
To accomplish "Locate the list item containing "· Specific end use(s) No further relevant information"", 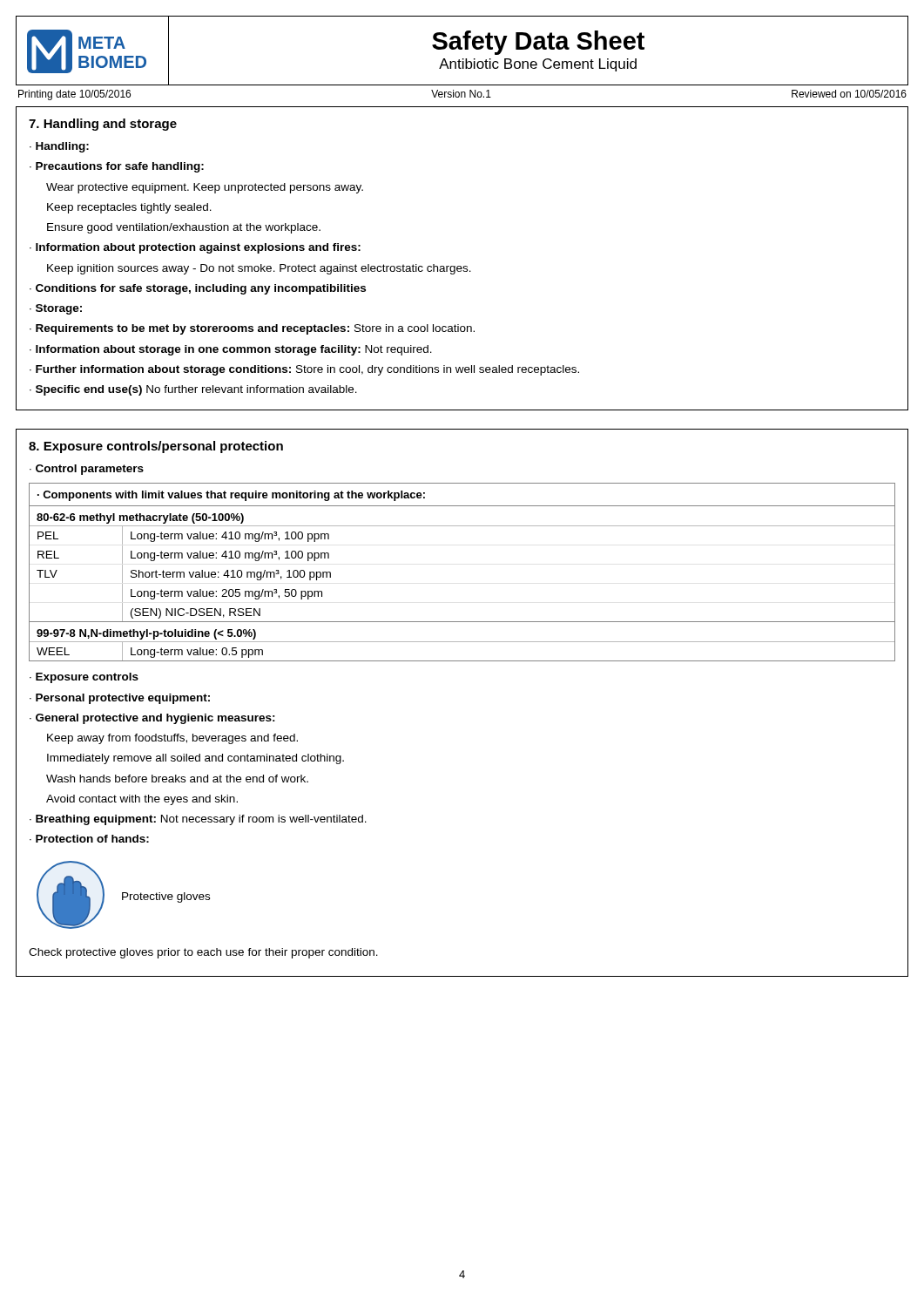I will point(193,389).
